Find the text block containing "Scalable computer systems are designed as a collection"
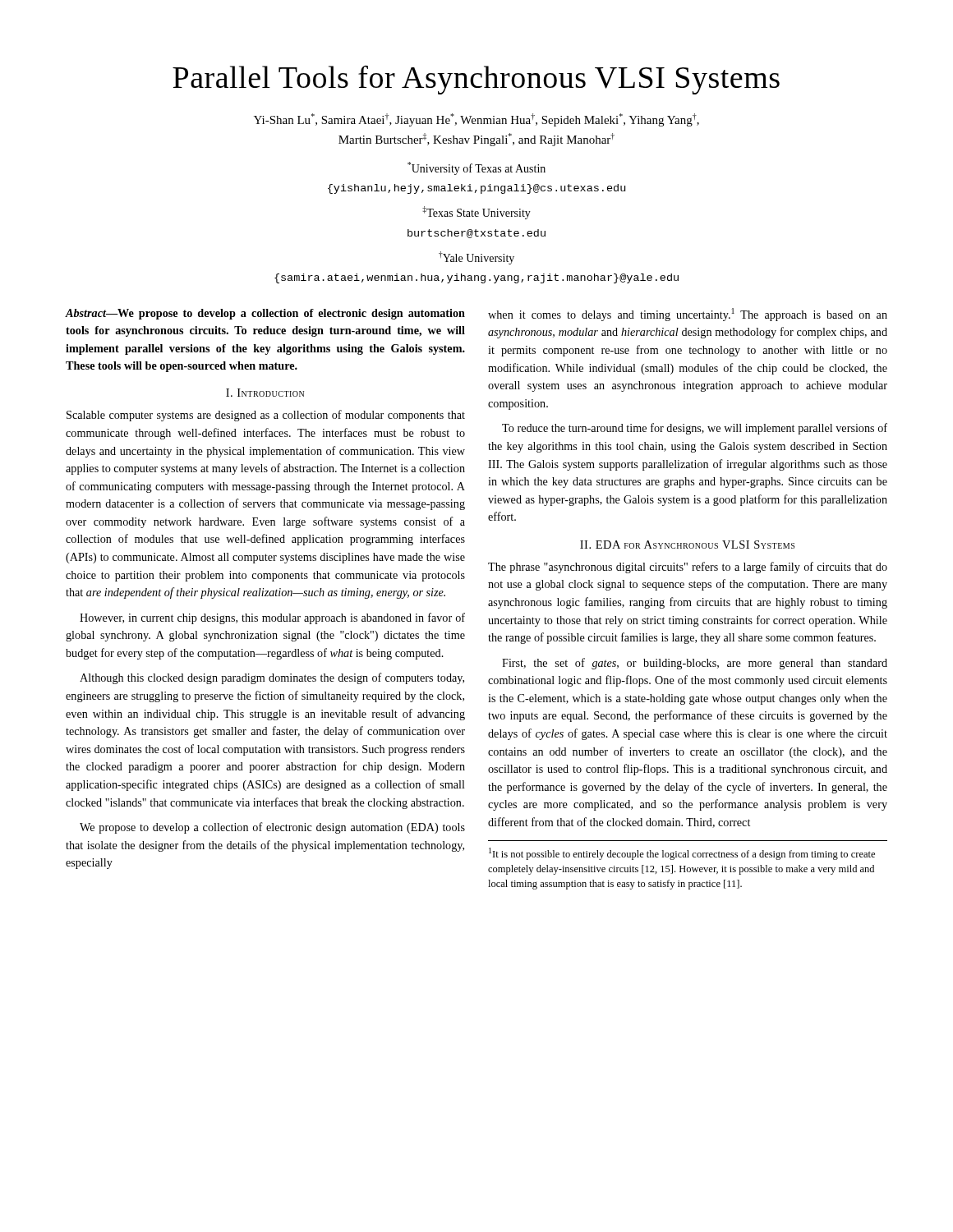 click(265, 639)
